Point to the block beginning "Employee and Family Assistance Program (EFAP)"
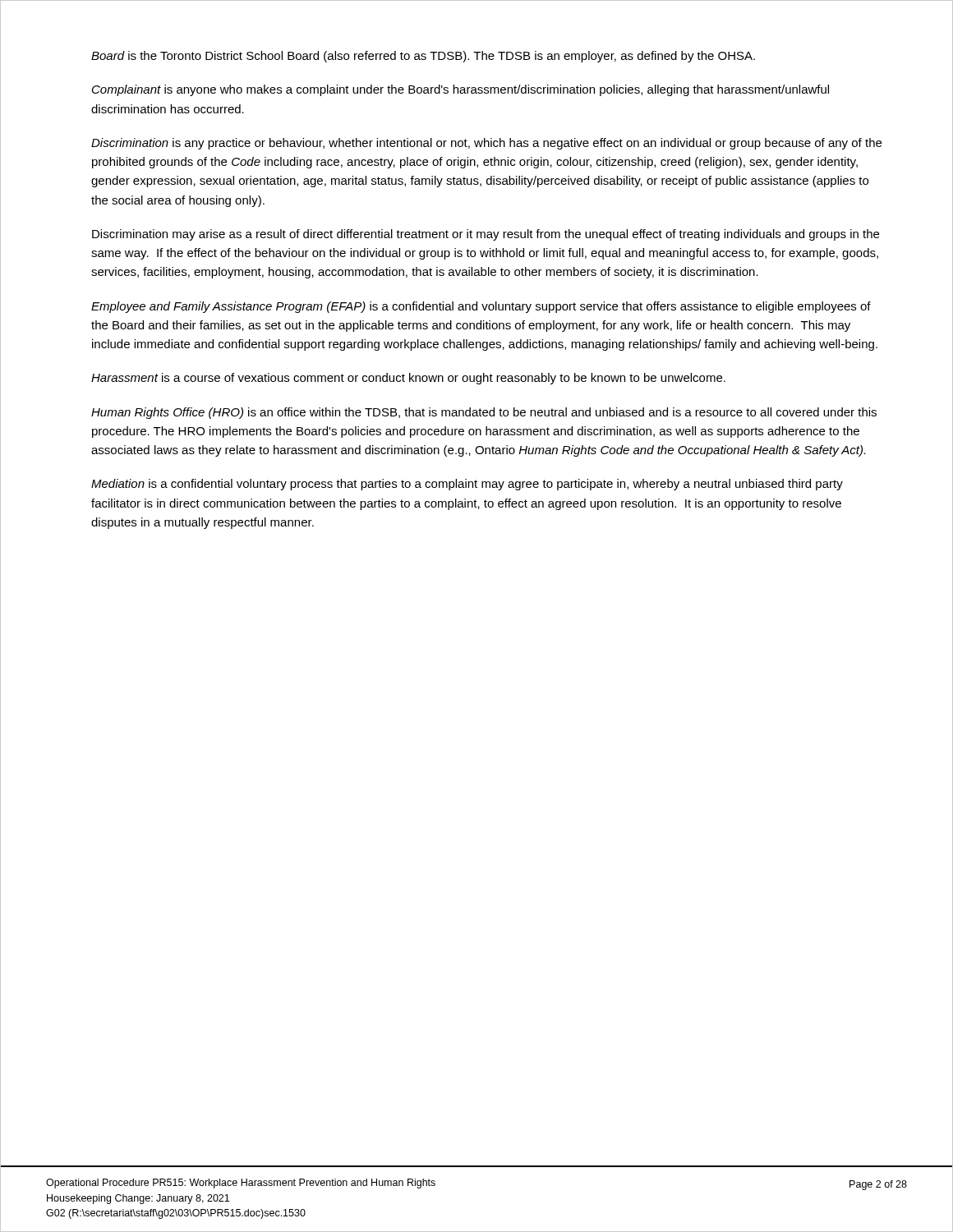The height and width of the screenshot is (1232, 953). pyautogui.click(x=485, y=325)
